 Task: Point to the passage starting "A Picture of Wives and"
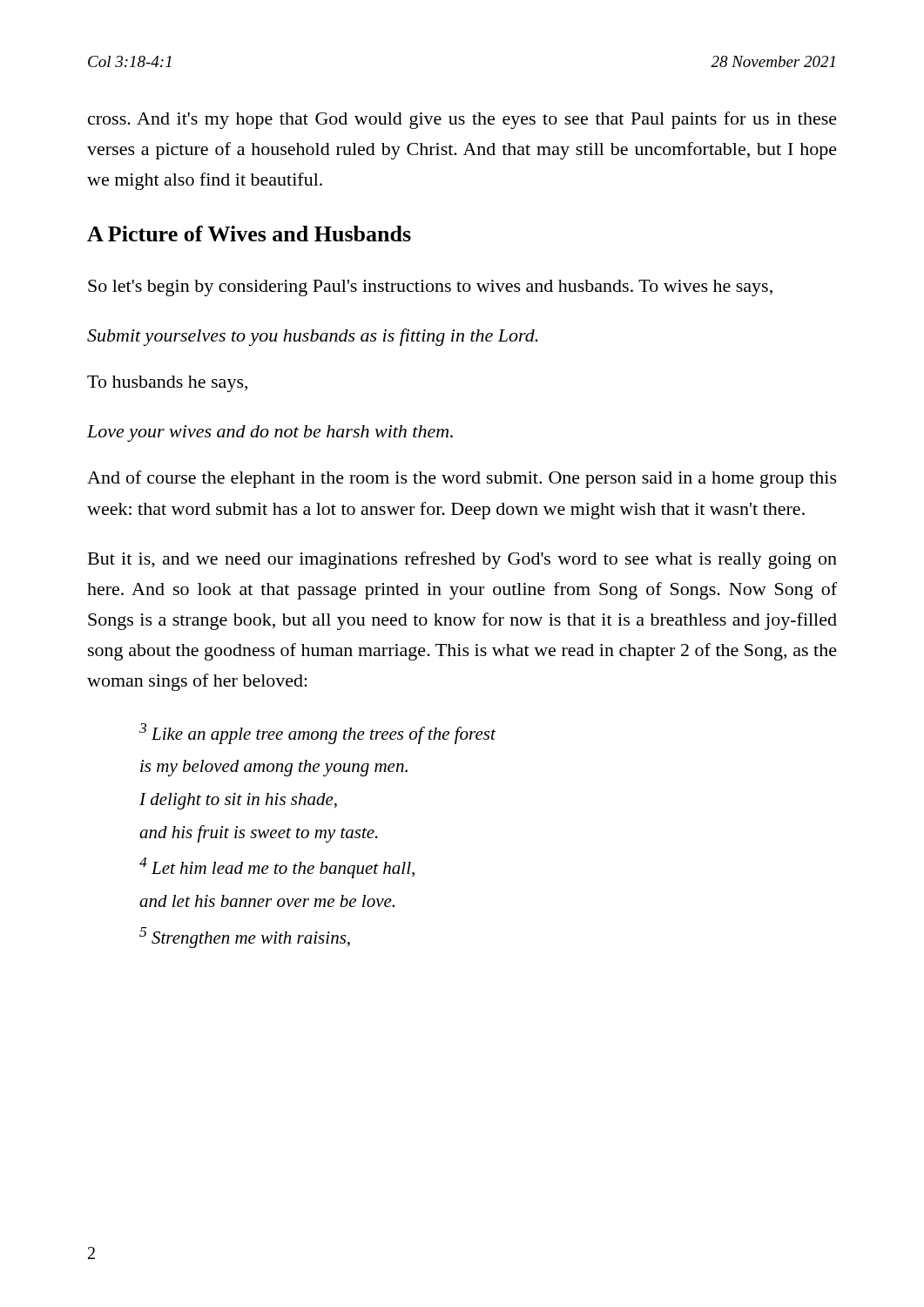(249, 234)
